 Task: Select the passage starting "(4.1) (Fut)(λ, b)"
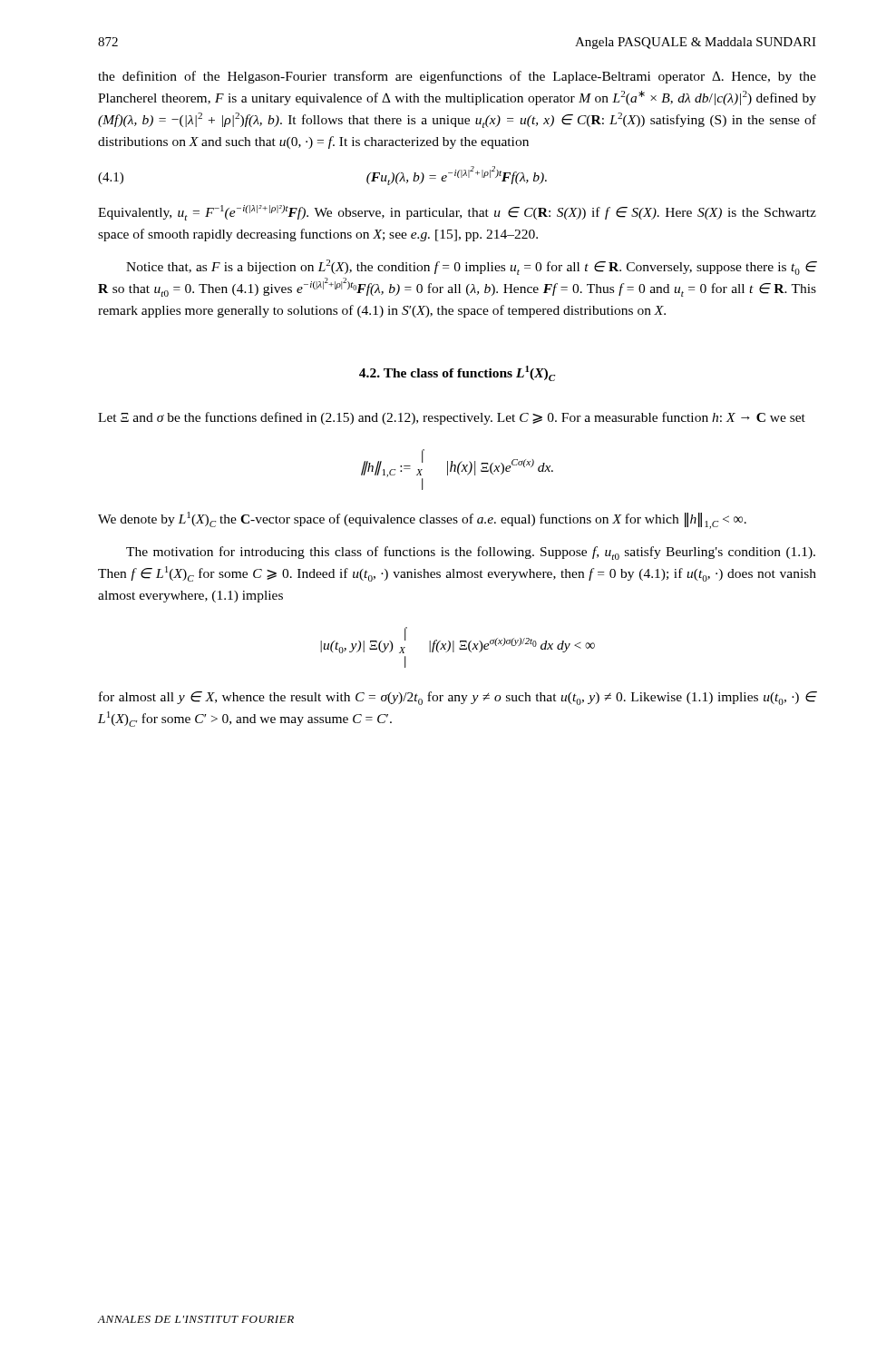coord(457,177)
